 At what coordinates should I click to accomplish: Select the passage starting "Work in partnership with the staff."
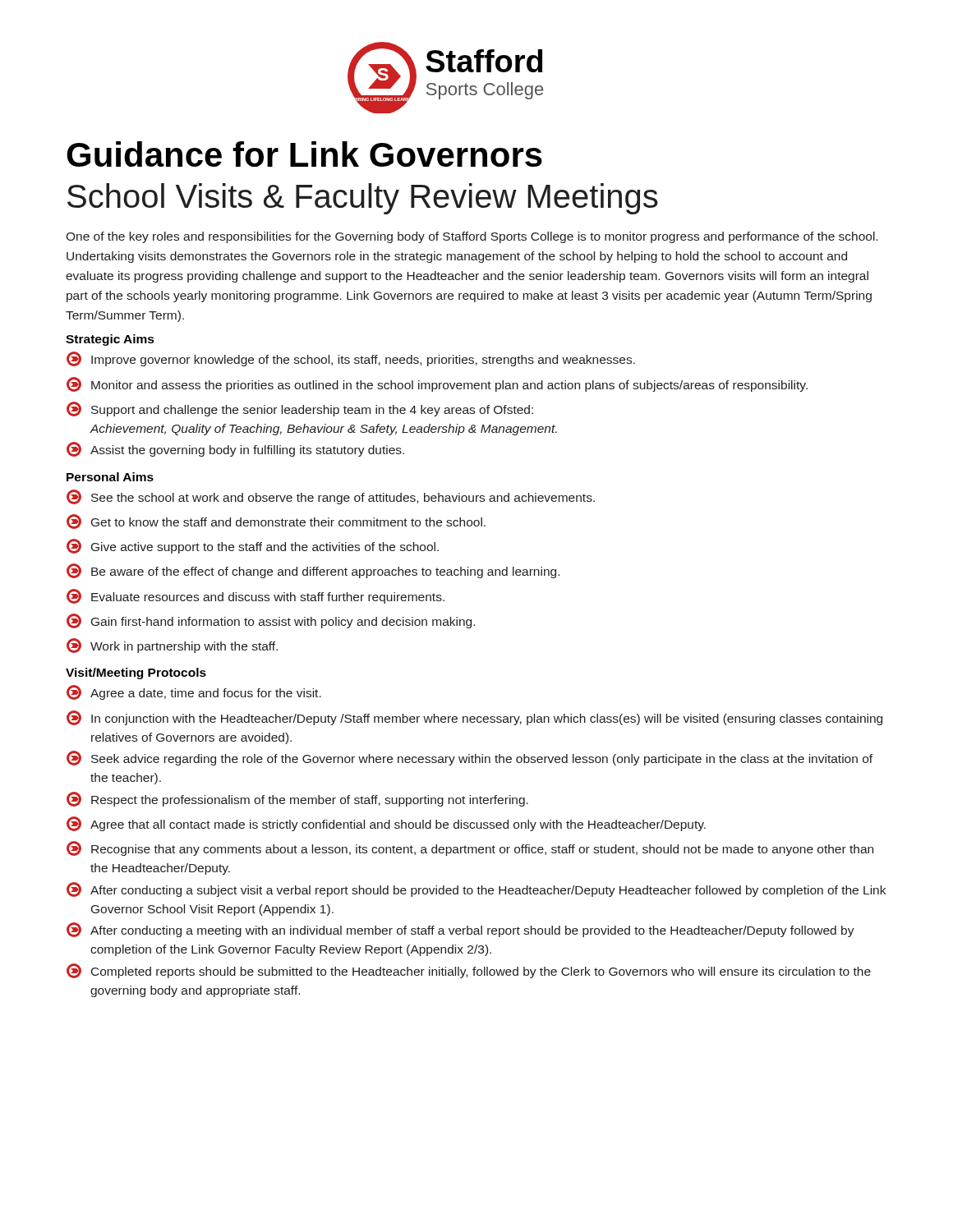point(172,646)
